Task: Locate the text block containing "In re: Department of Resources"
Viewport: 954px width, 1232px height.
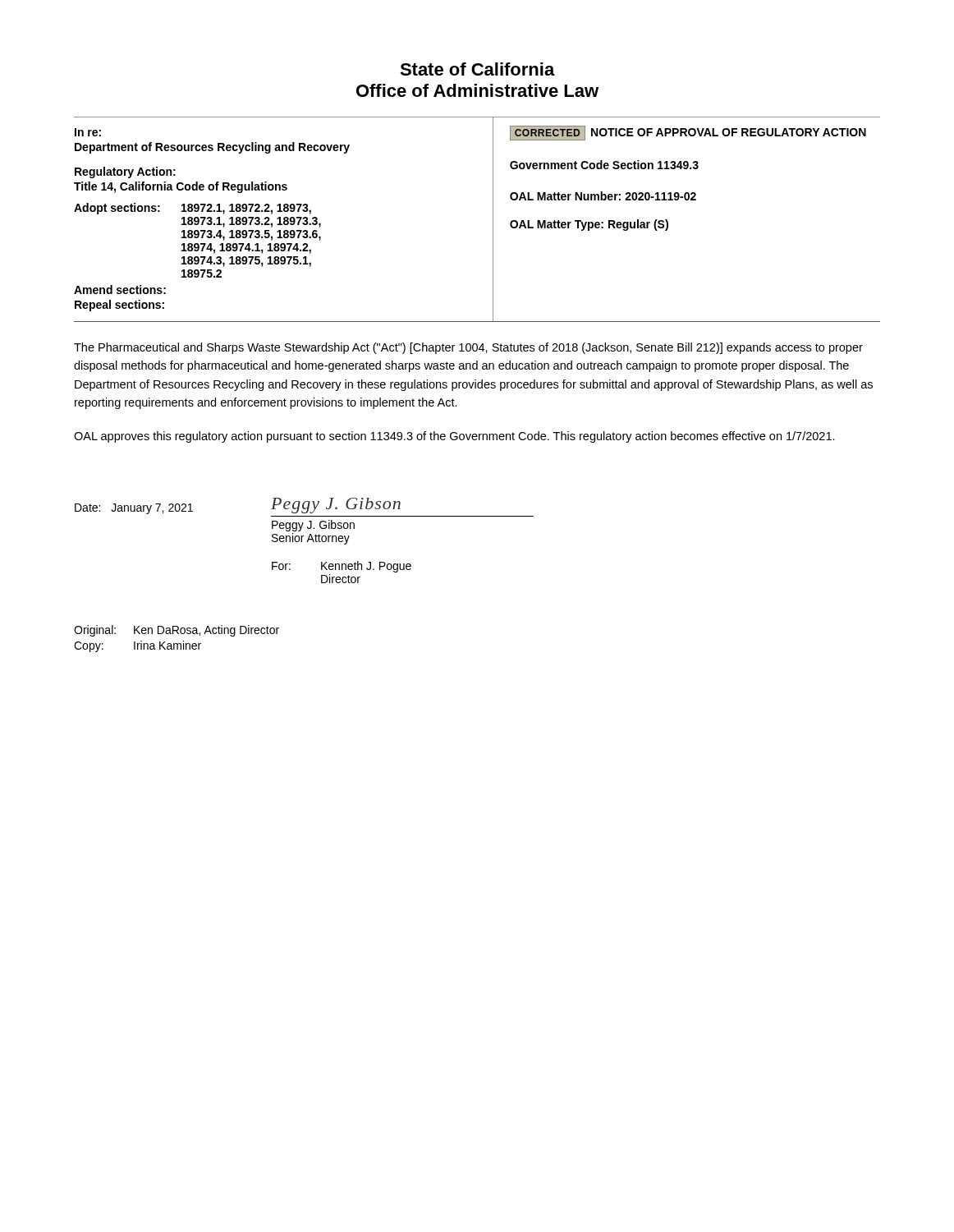Action: [276, 140]
